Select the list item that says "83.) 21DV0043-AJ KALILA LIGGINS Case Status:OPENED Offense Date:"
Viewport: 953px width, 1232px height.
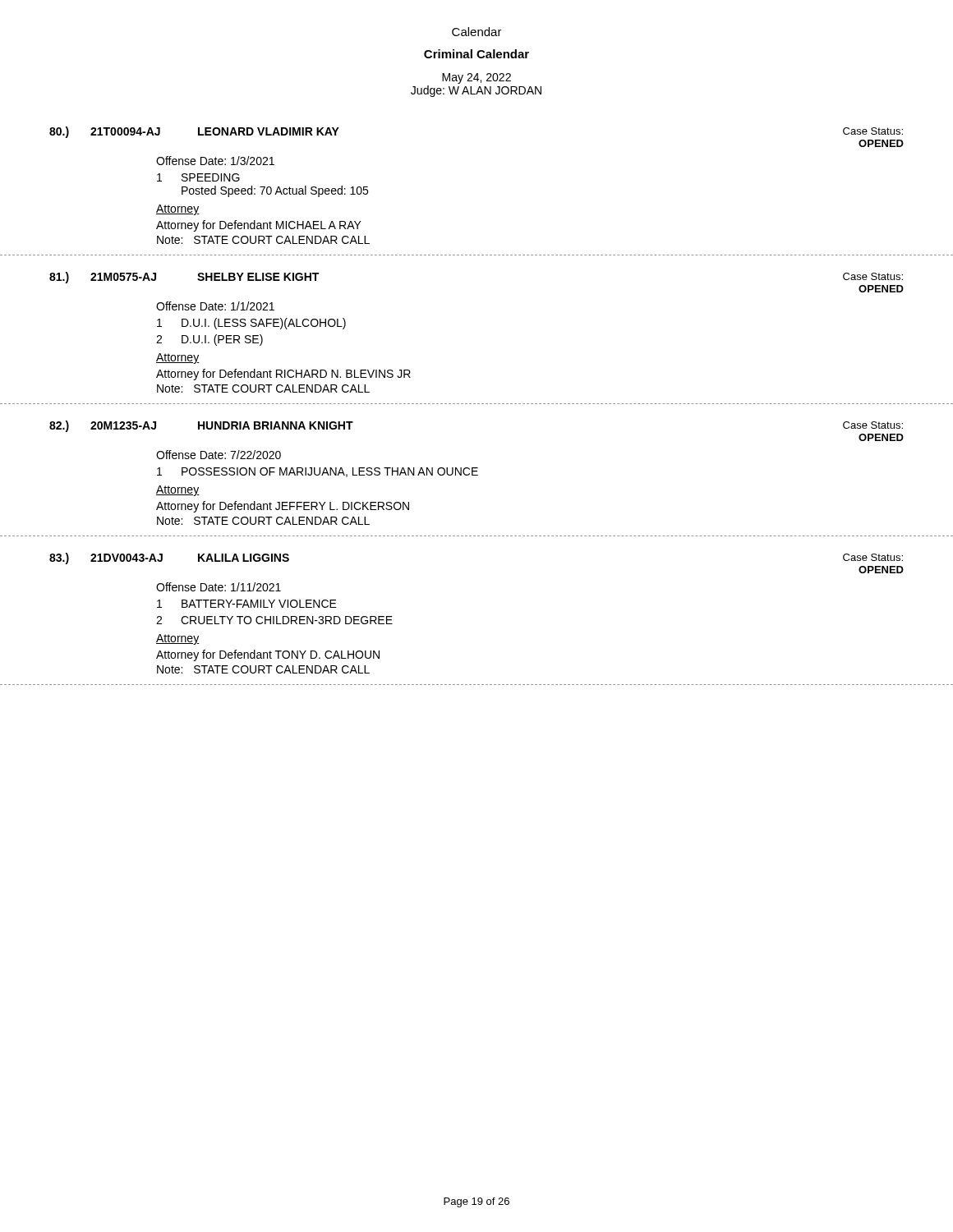point(137,558)
